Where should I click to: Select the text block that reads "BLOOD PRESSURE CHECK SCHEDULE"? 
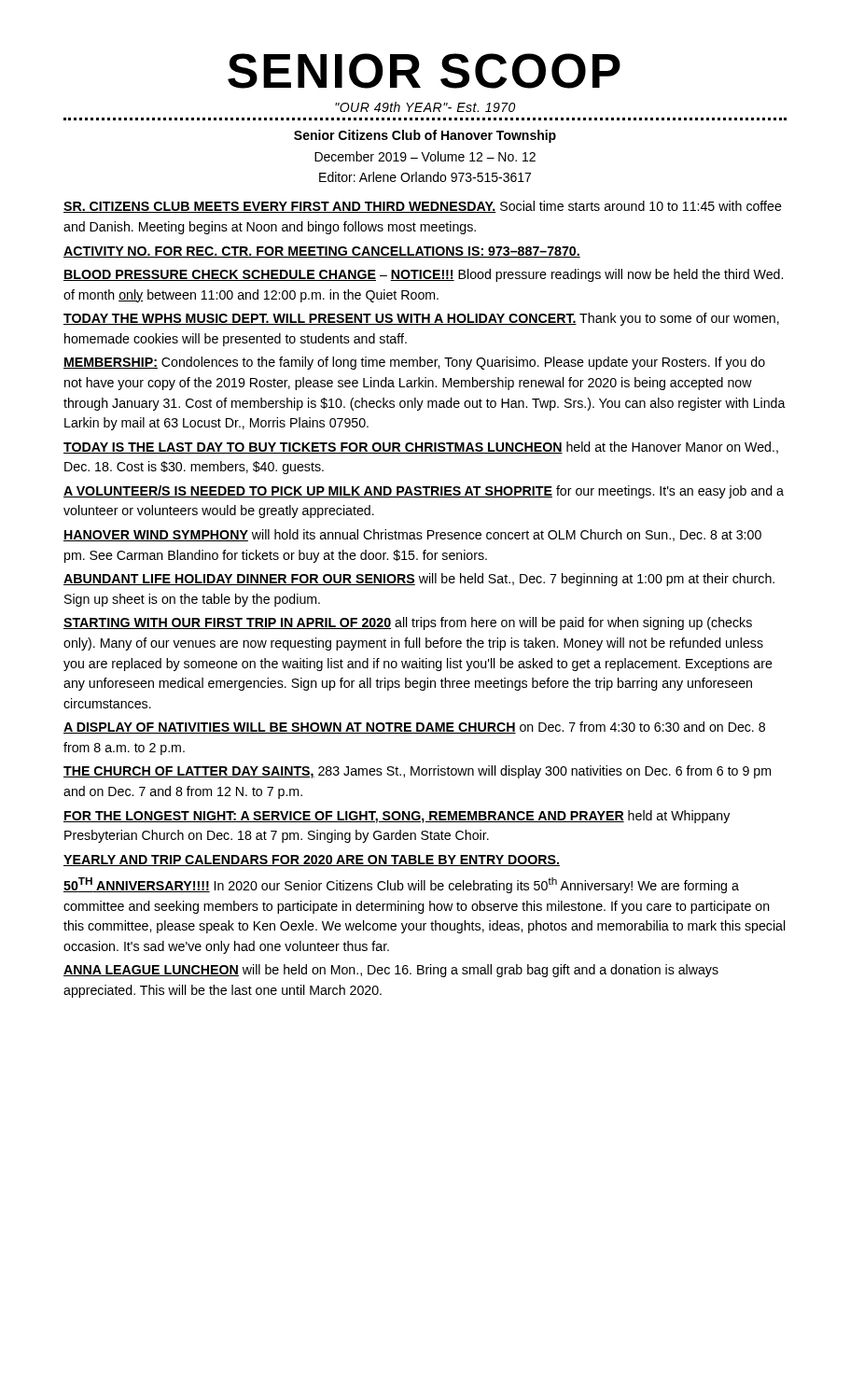pos(425,285)
